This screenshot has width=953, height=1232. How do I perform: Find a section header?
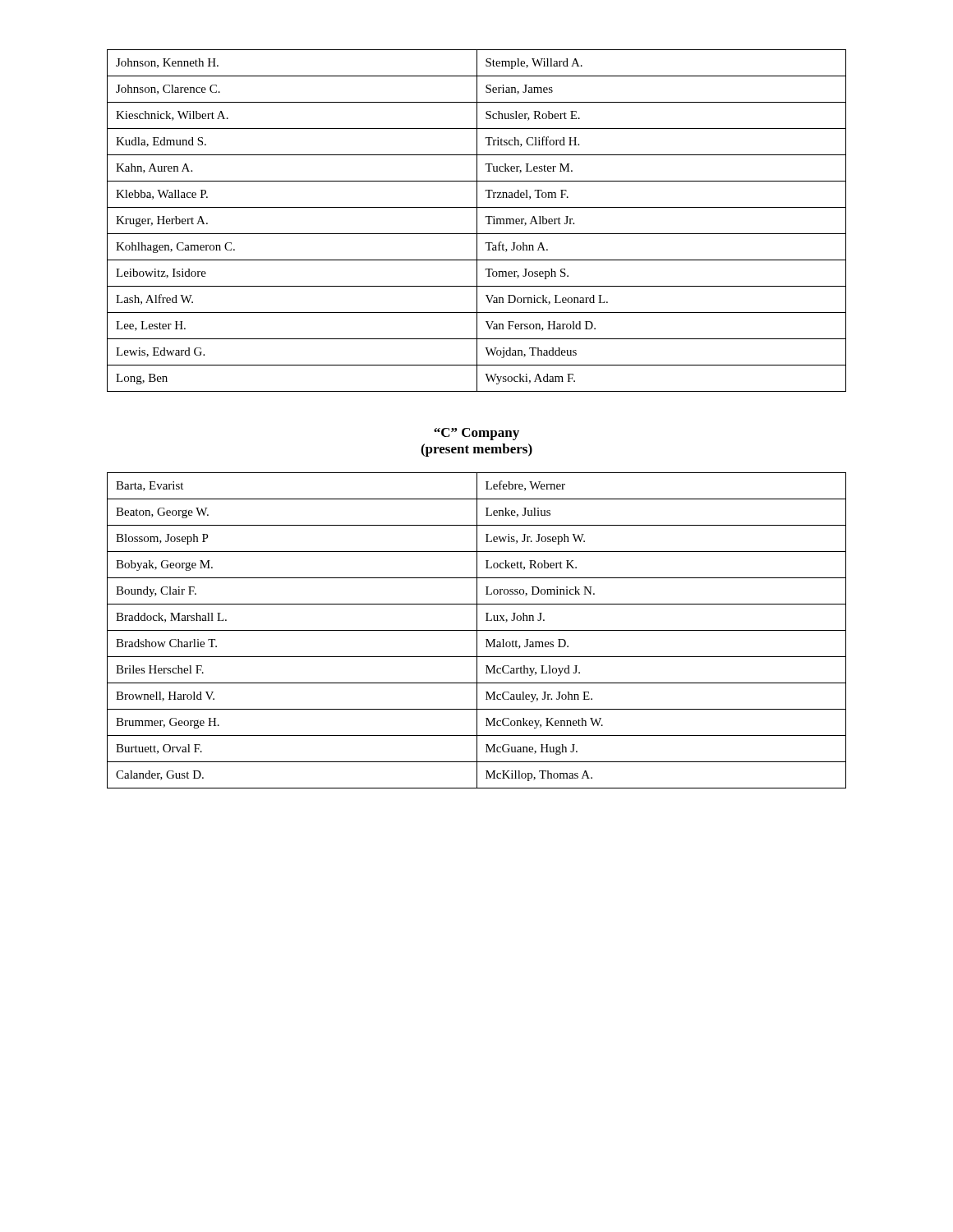click(476, 441)
